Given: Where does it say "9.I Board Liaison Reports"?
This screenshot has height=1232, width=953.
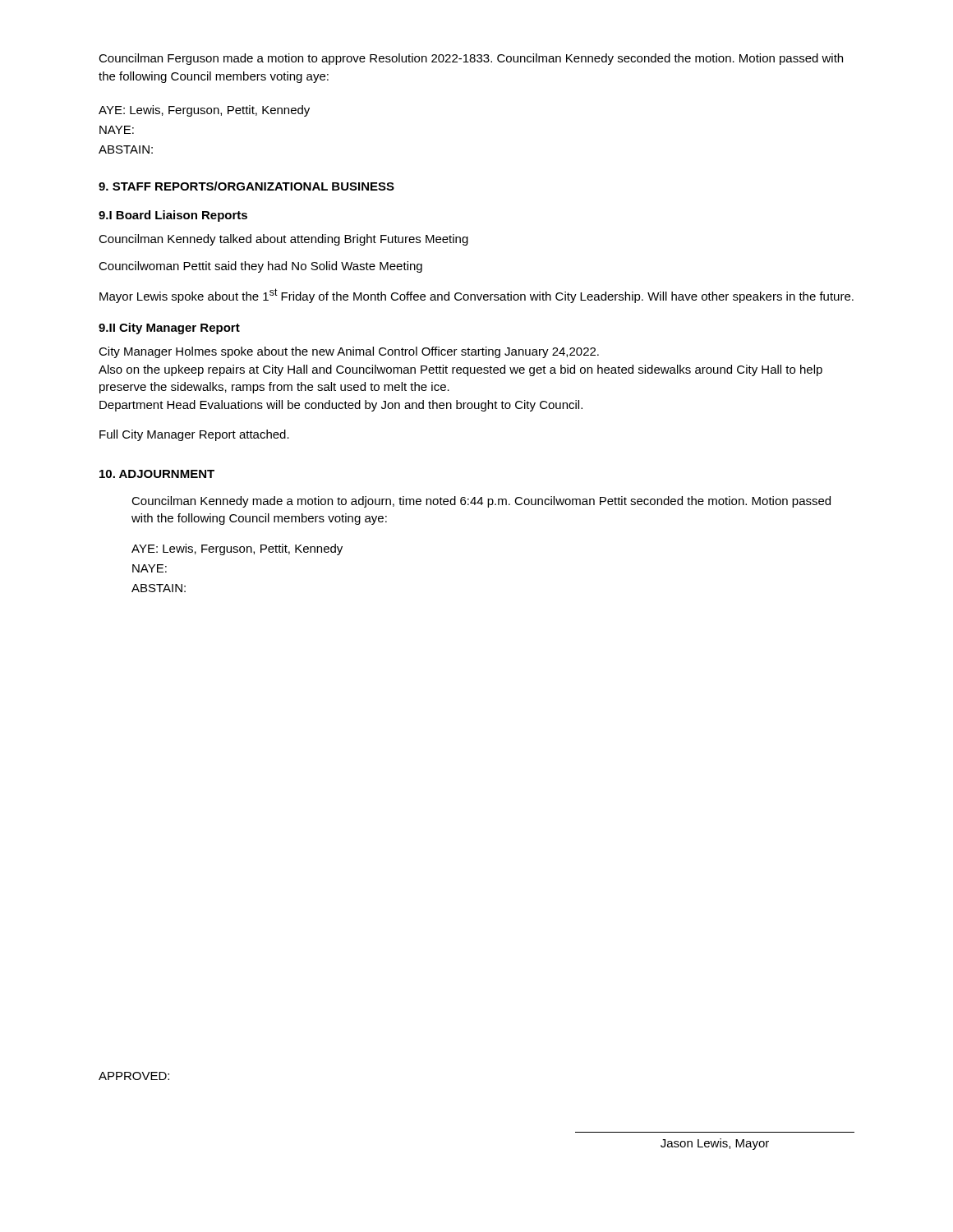Looking at the screenshot, I should [x=173, y=214].
